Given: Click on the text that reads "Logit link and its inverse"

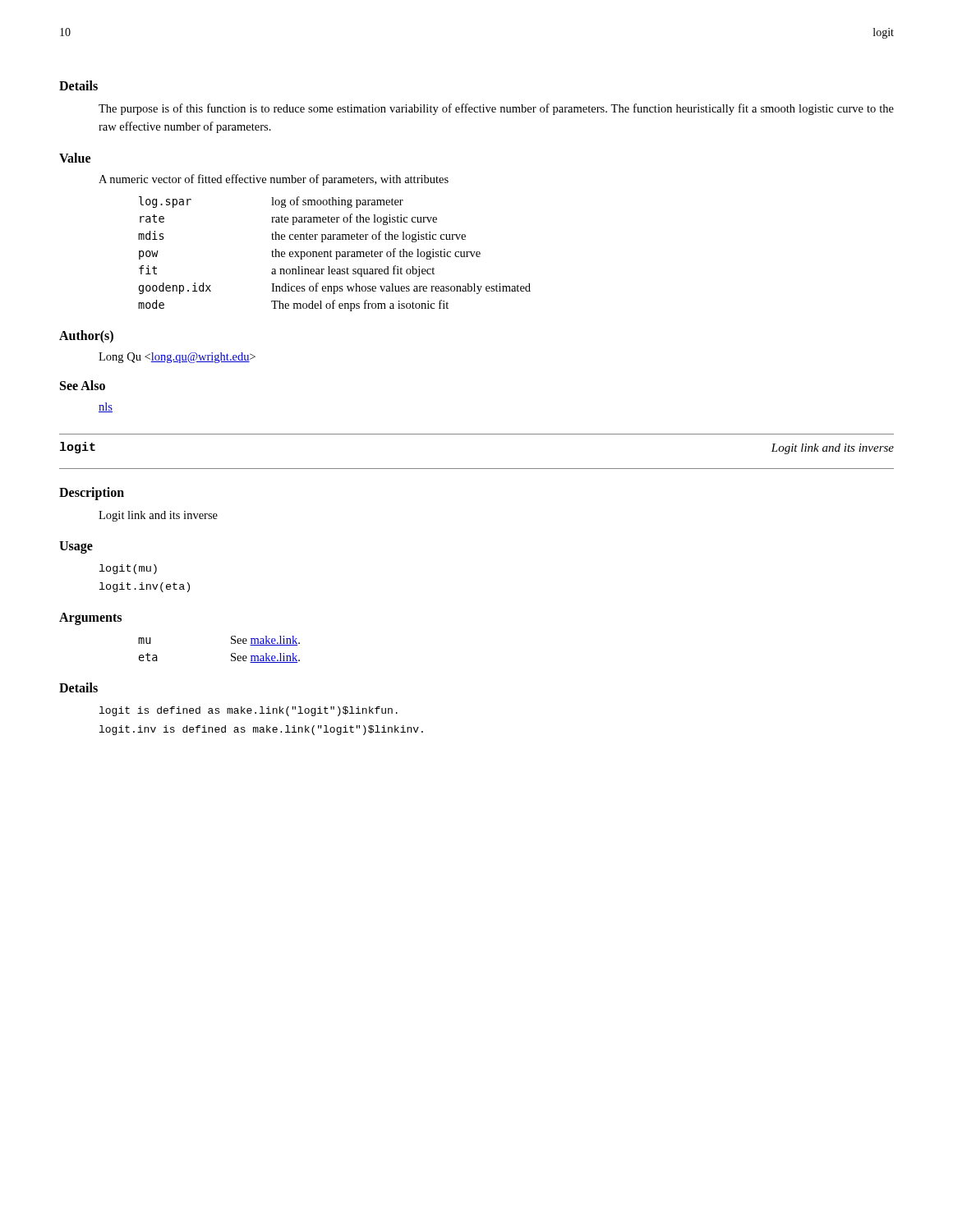Looking at the screenshot, I should click(x=158, y=515).
